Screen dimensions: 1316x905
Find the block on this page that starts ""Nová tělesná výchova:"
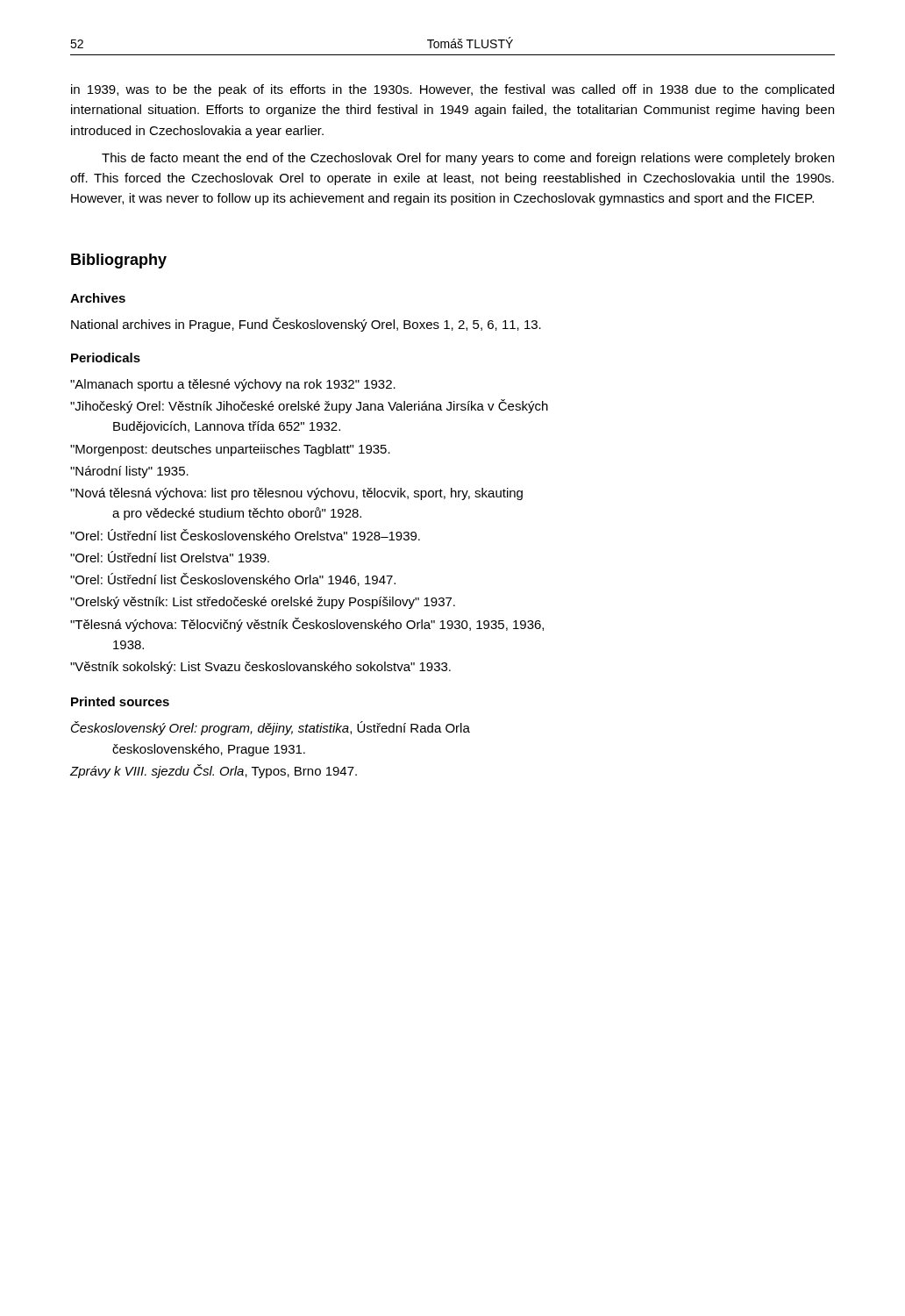452,504
